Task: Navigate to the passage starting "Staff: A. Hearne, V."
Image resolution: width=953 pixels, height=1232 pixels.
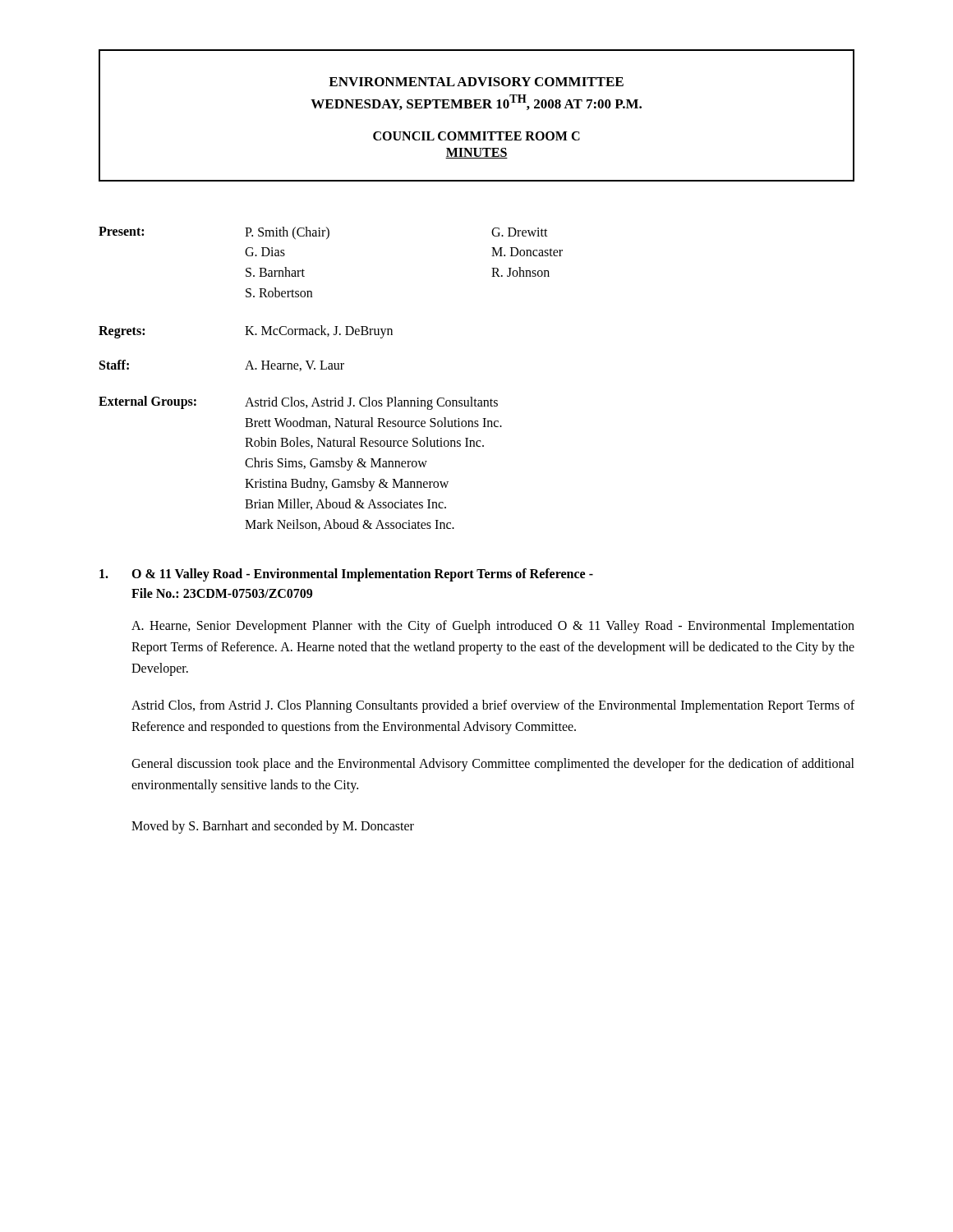Action: click(115, 365)
